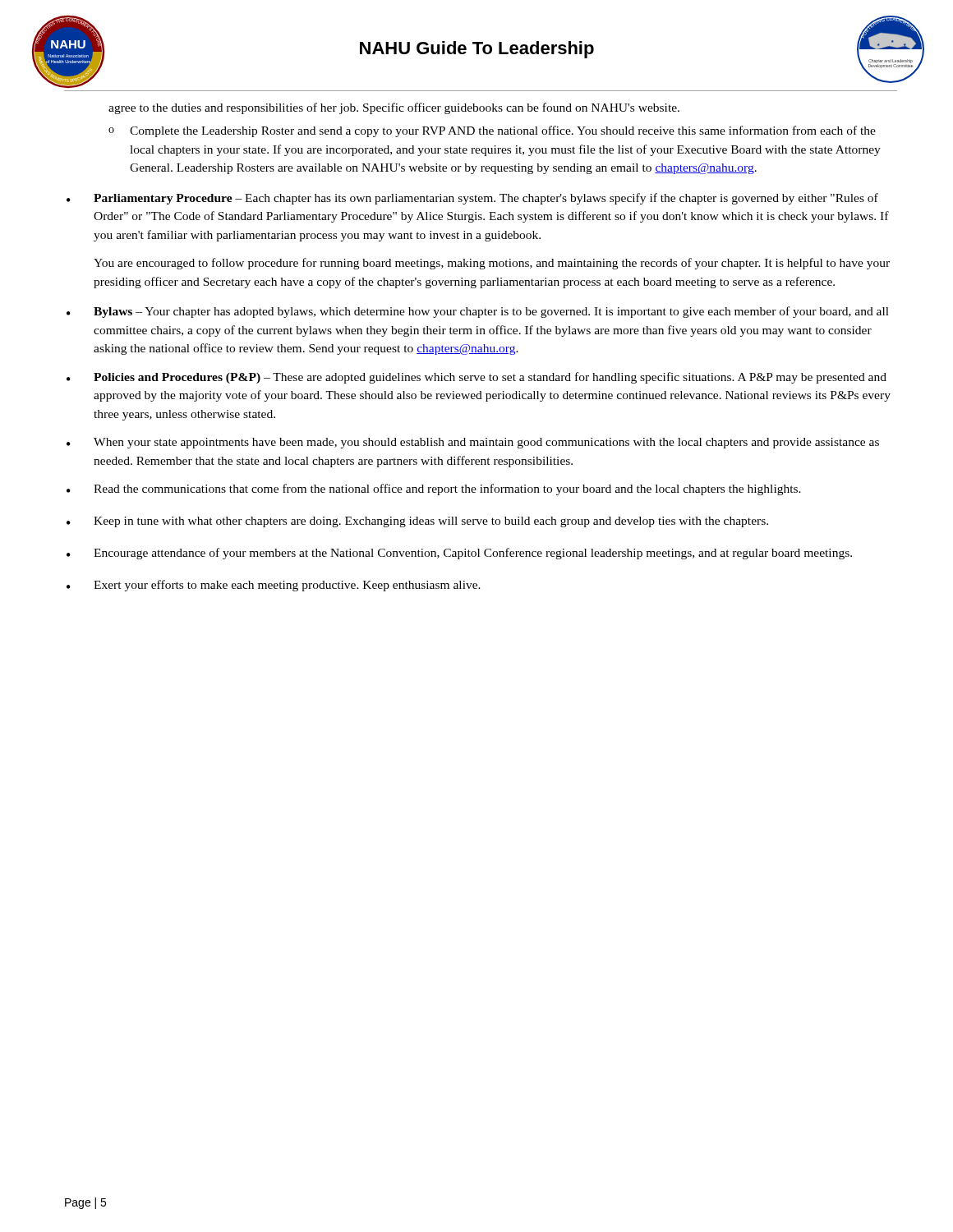The width and height of the screenshot is (953, 1232).
Task: Find the element starting "You are encouraged to follow procedure"
Action: coord(492,272)
